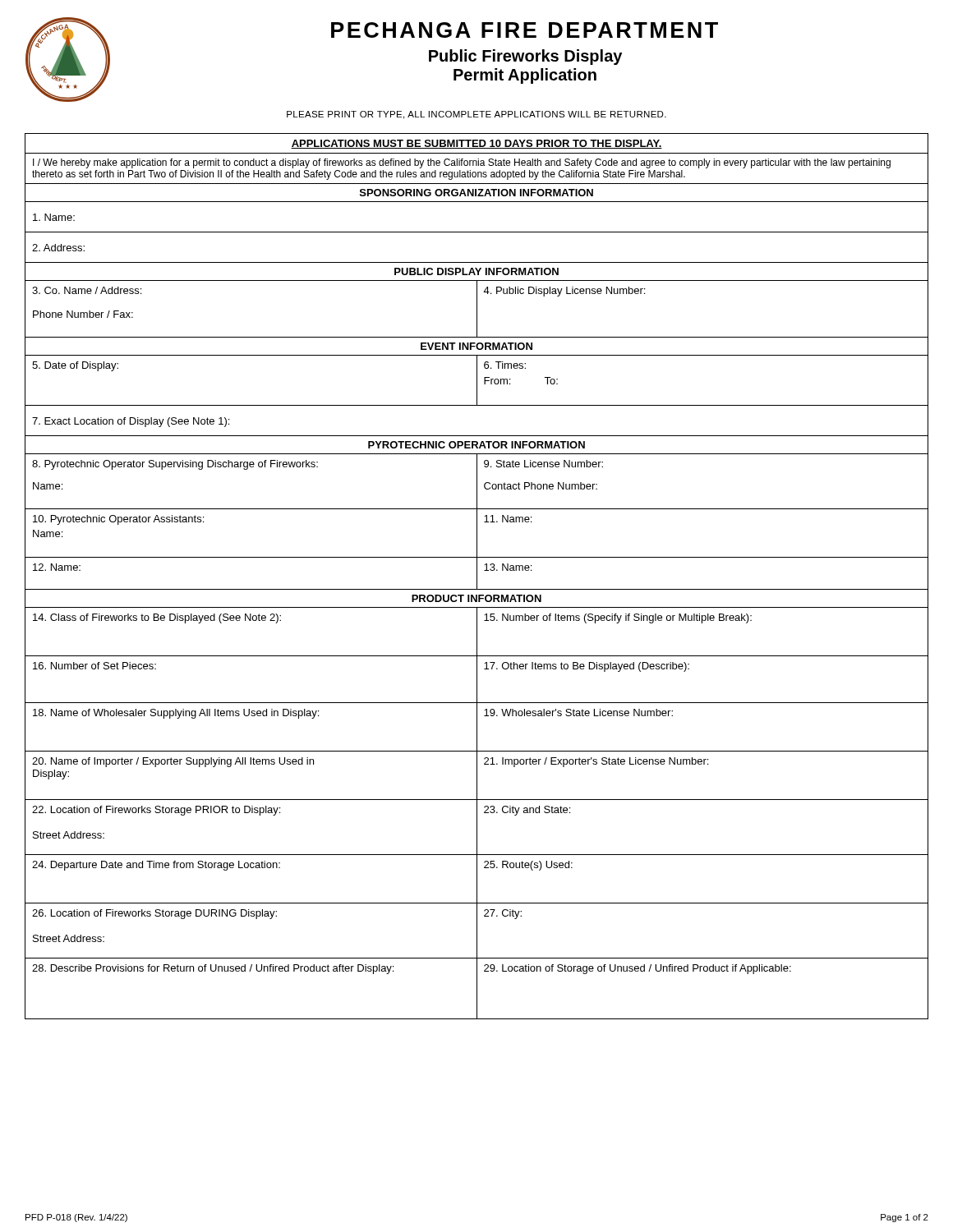Viewport: 953px width, 1232px height.
Task: Click on the element starting "Wholesaler's State License Number:"
Action: click(579, 712)
